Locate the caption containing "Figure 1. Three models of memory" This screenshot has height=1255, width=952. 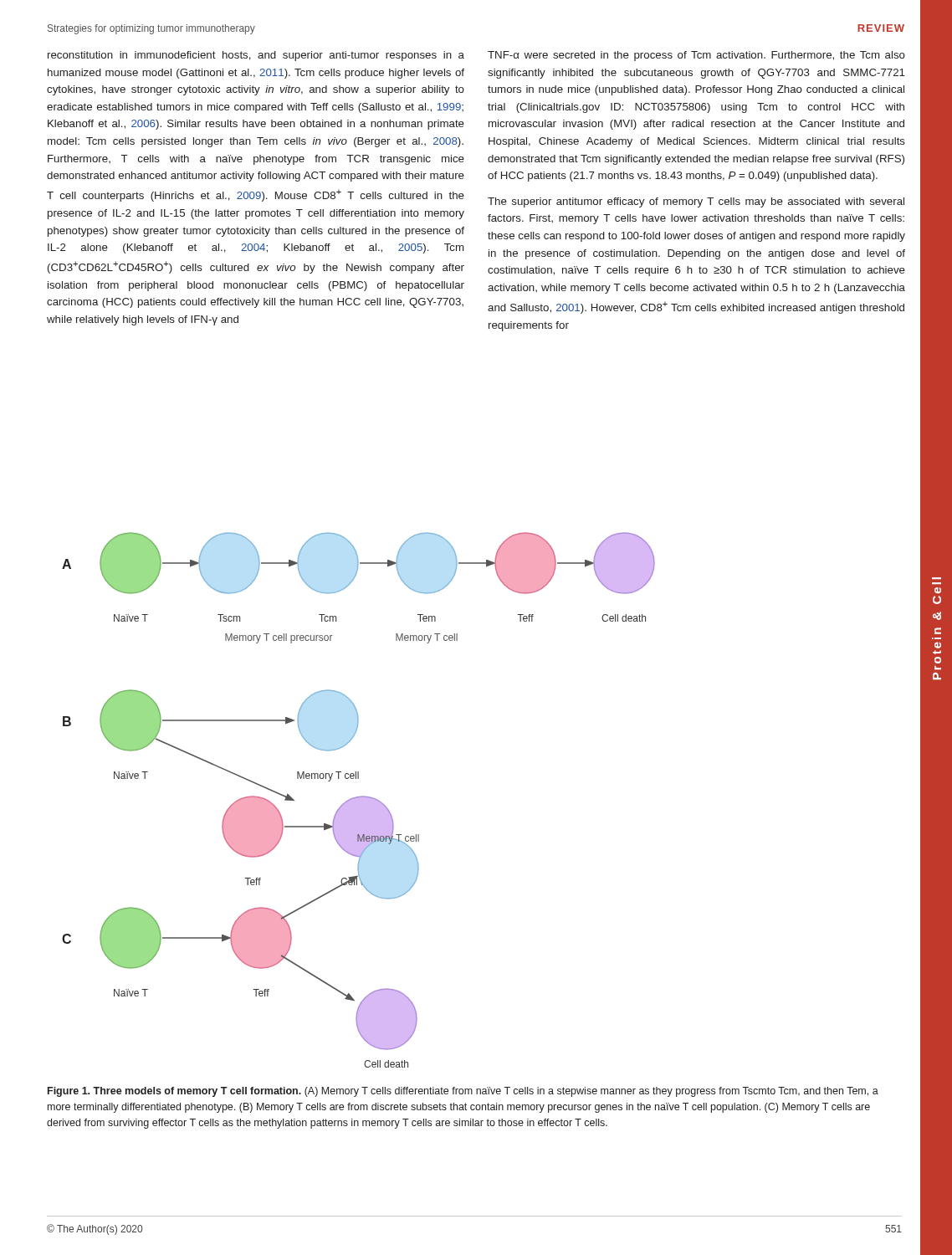(x=462, y=1107)
